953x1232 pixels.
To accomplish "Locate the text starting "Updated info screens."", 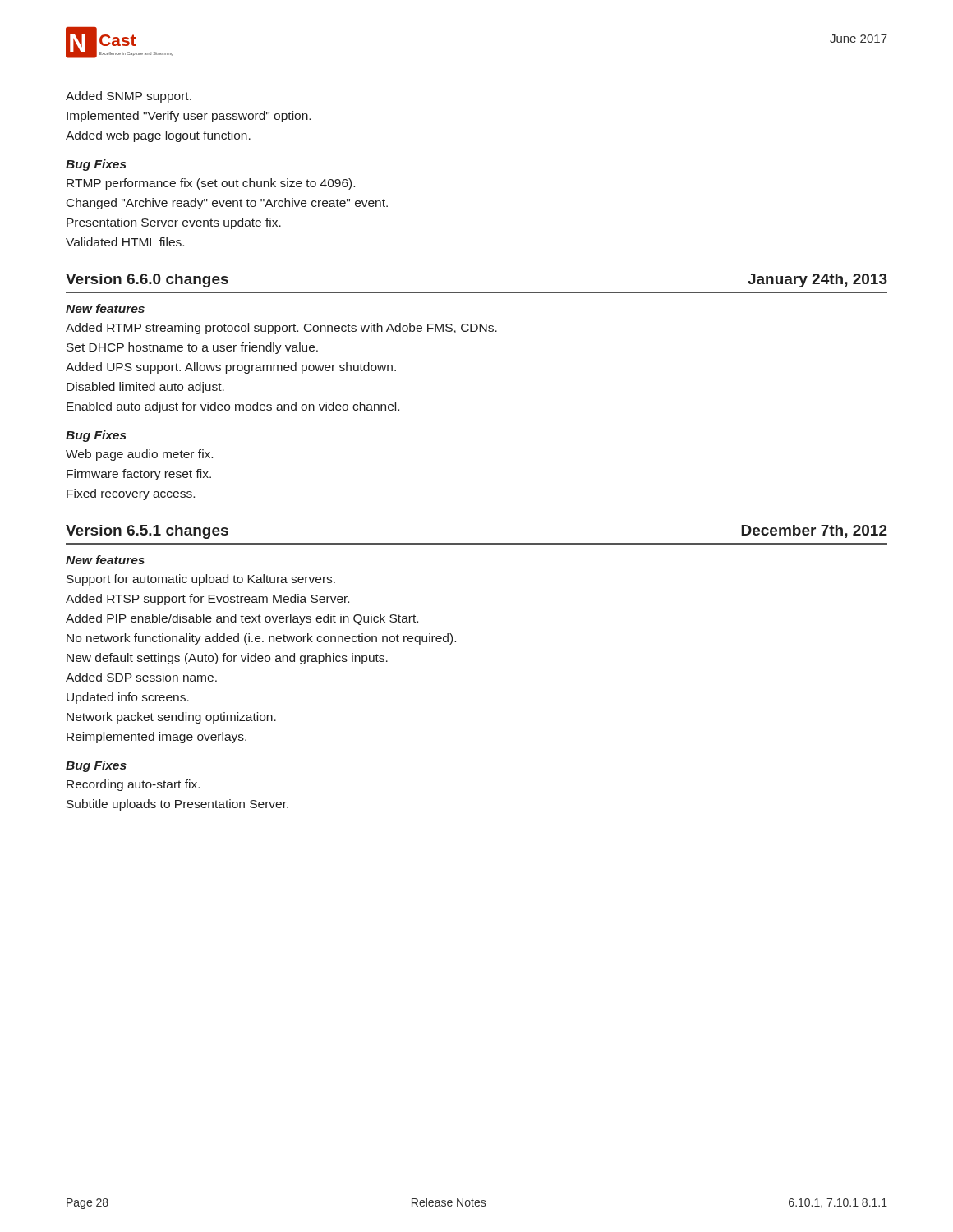I will click(x=128, y=697).
